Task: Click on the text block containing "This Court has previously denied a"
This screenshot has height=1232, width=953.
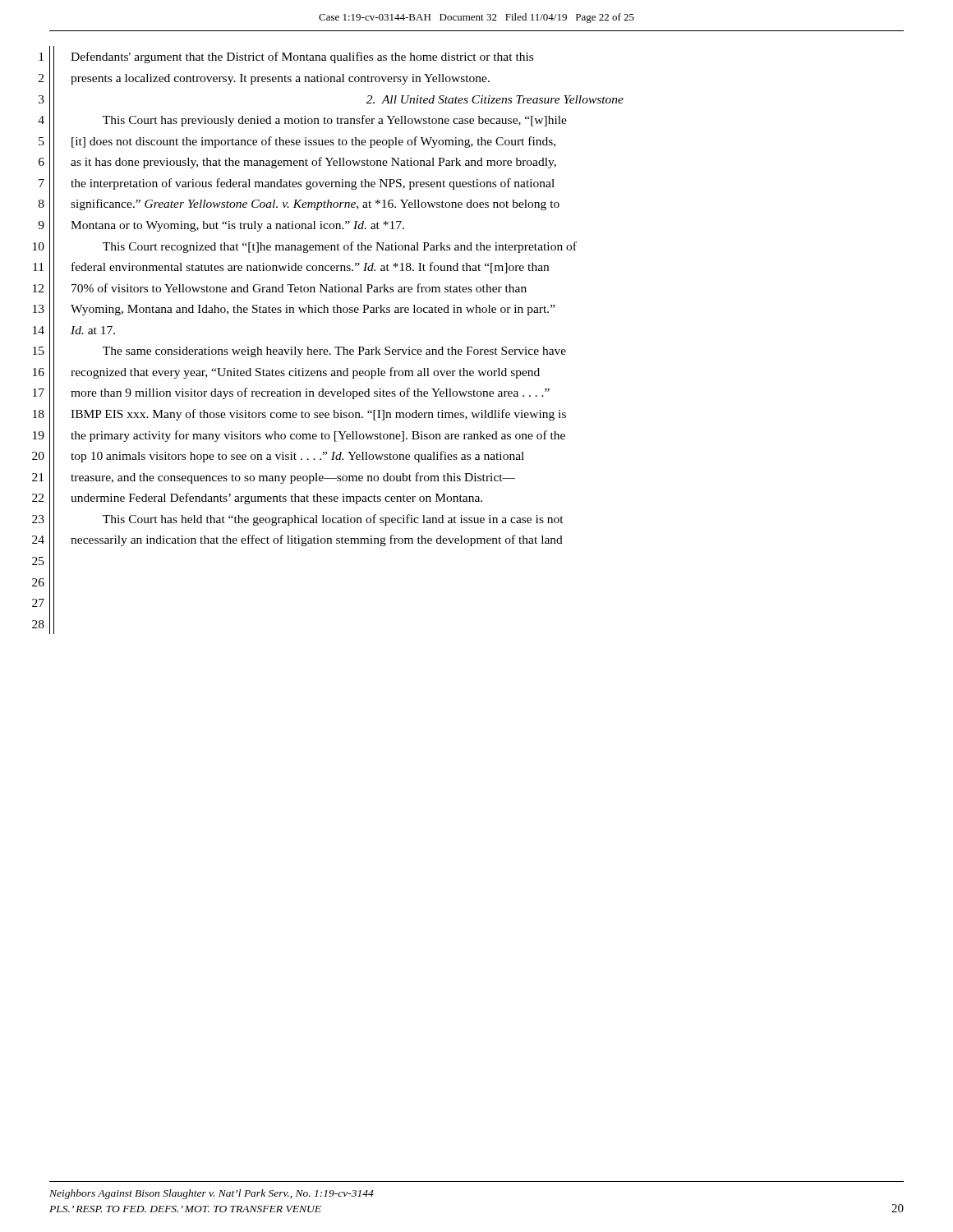Action: tap(479, 172)
